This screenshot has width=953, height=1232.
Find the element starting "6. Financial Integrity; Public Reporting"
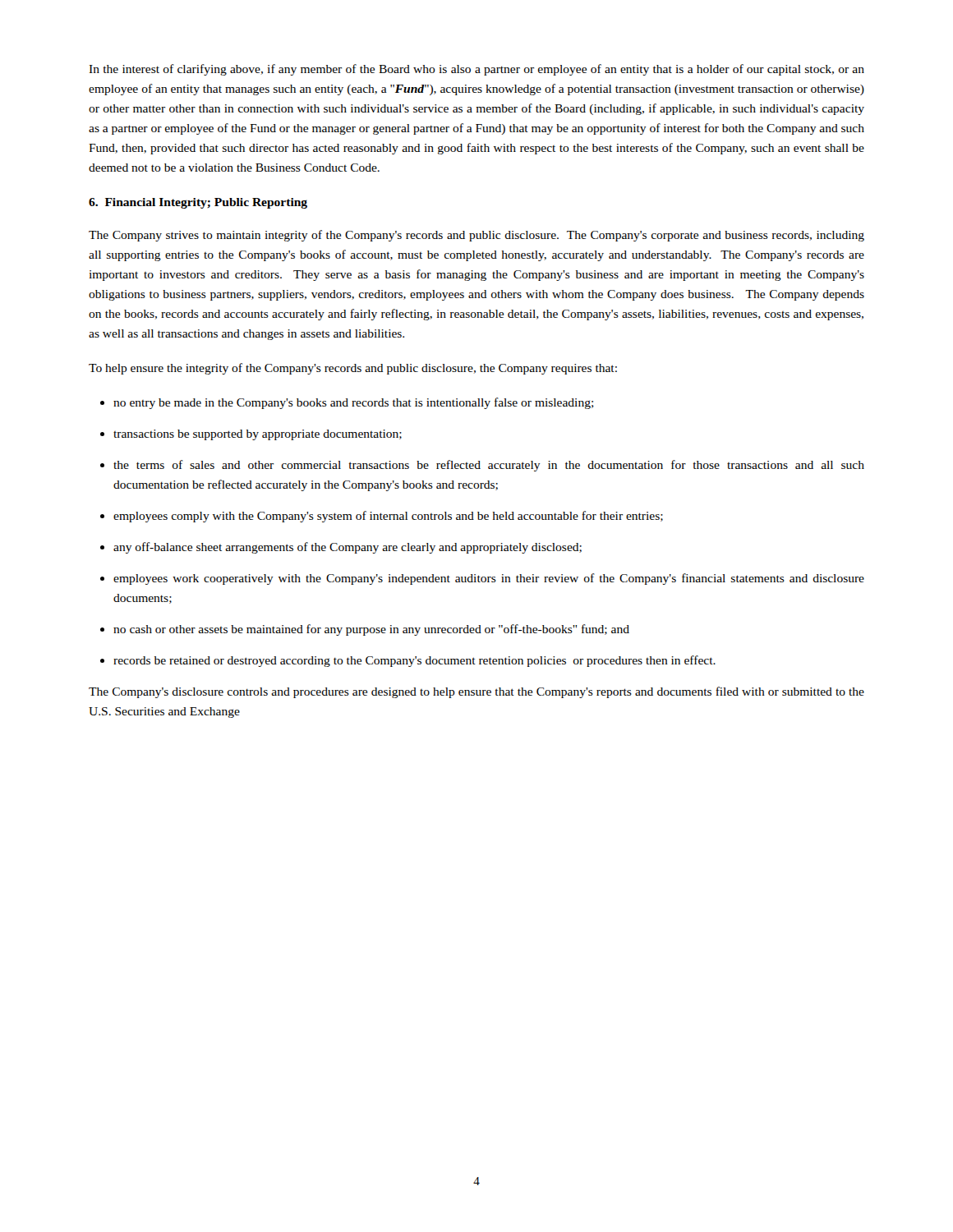(198, 203)
